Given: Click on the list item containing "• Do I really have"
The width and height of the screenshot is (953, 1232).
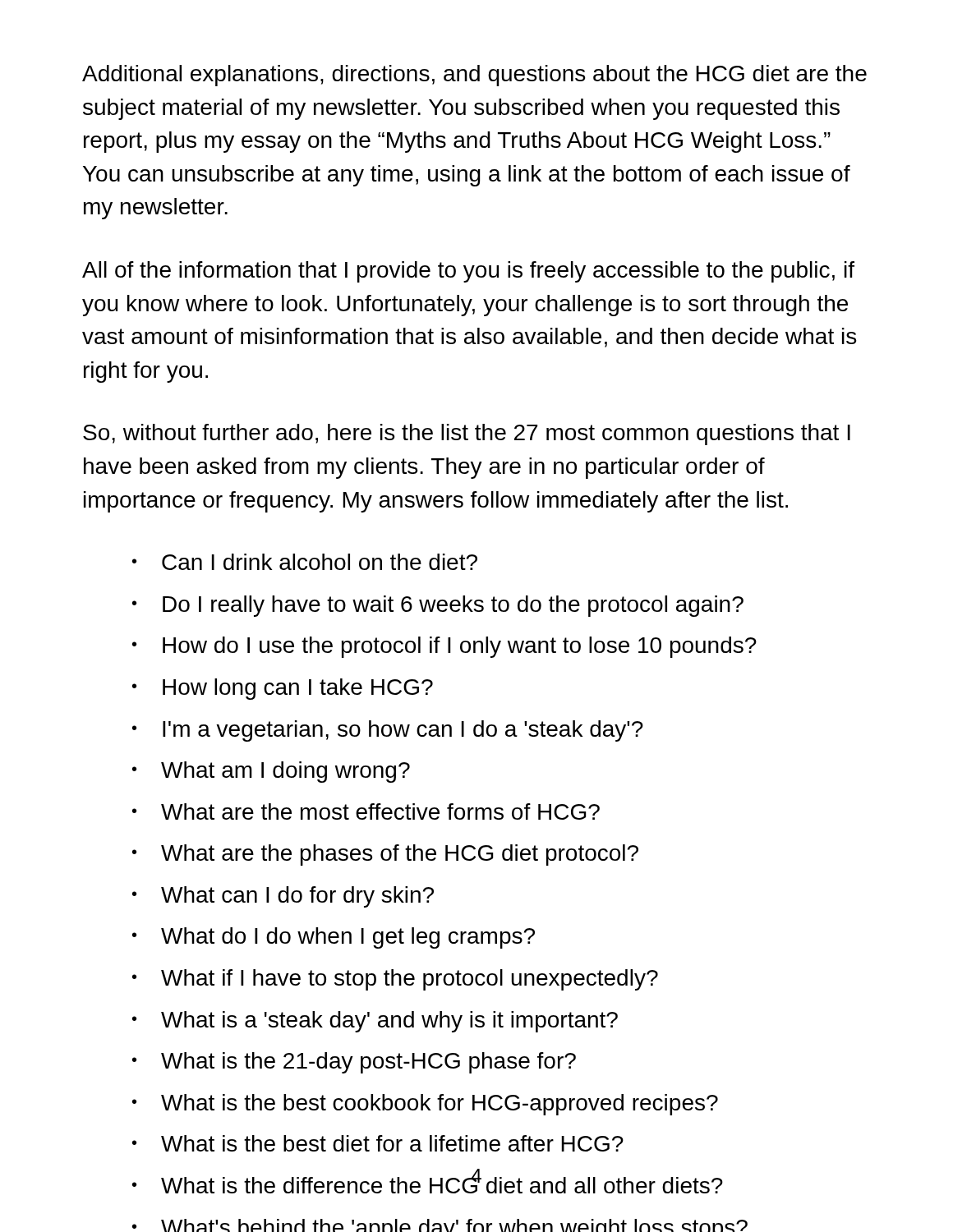Looking at the screenshot, I should pyautogui.click(x=438, y=604).
